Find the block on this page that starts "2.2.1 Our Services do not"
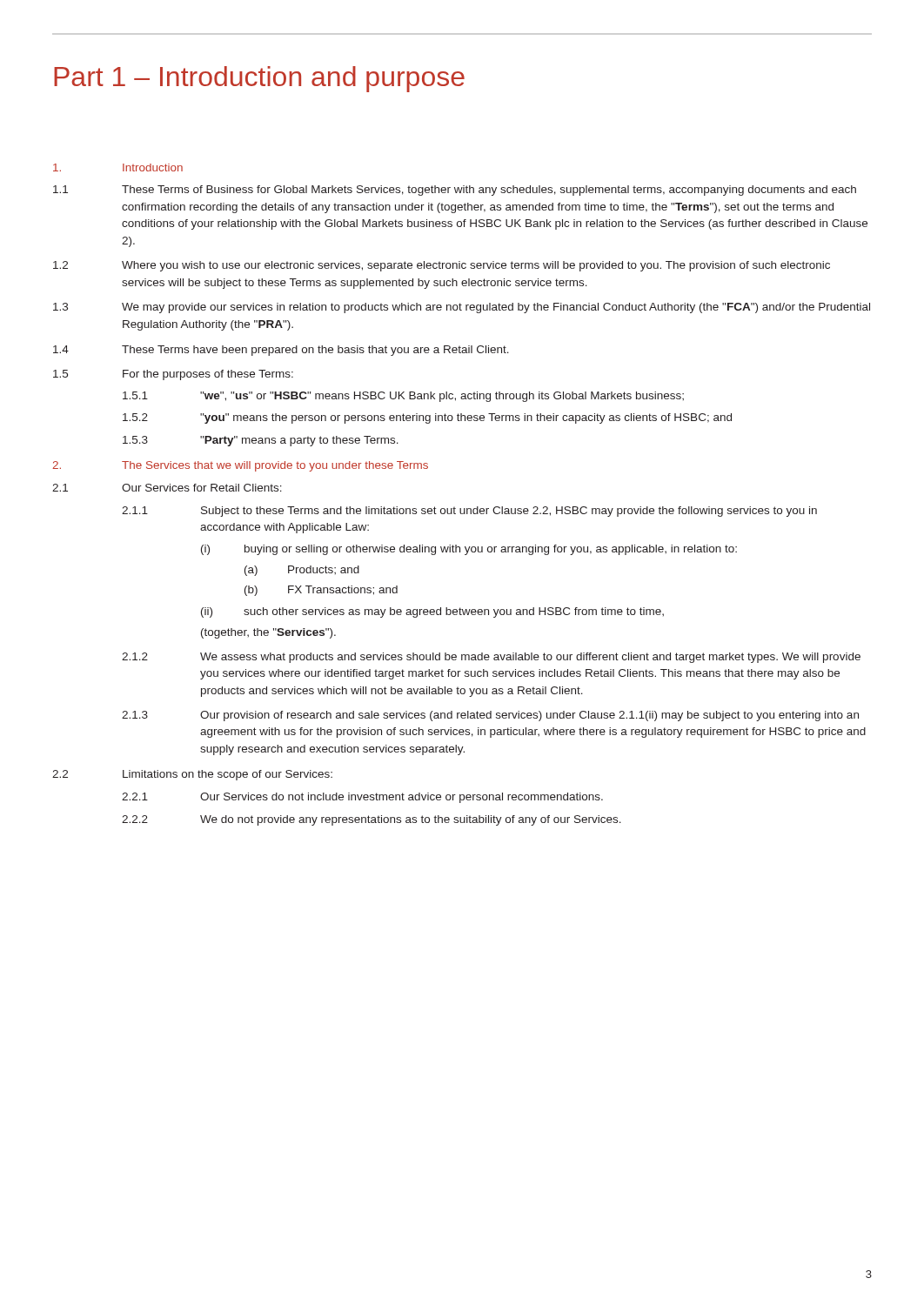Screen dimensions: 1305x924 497,797
